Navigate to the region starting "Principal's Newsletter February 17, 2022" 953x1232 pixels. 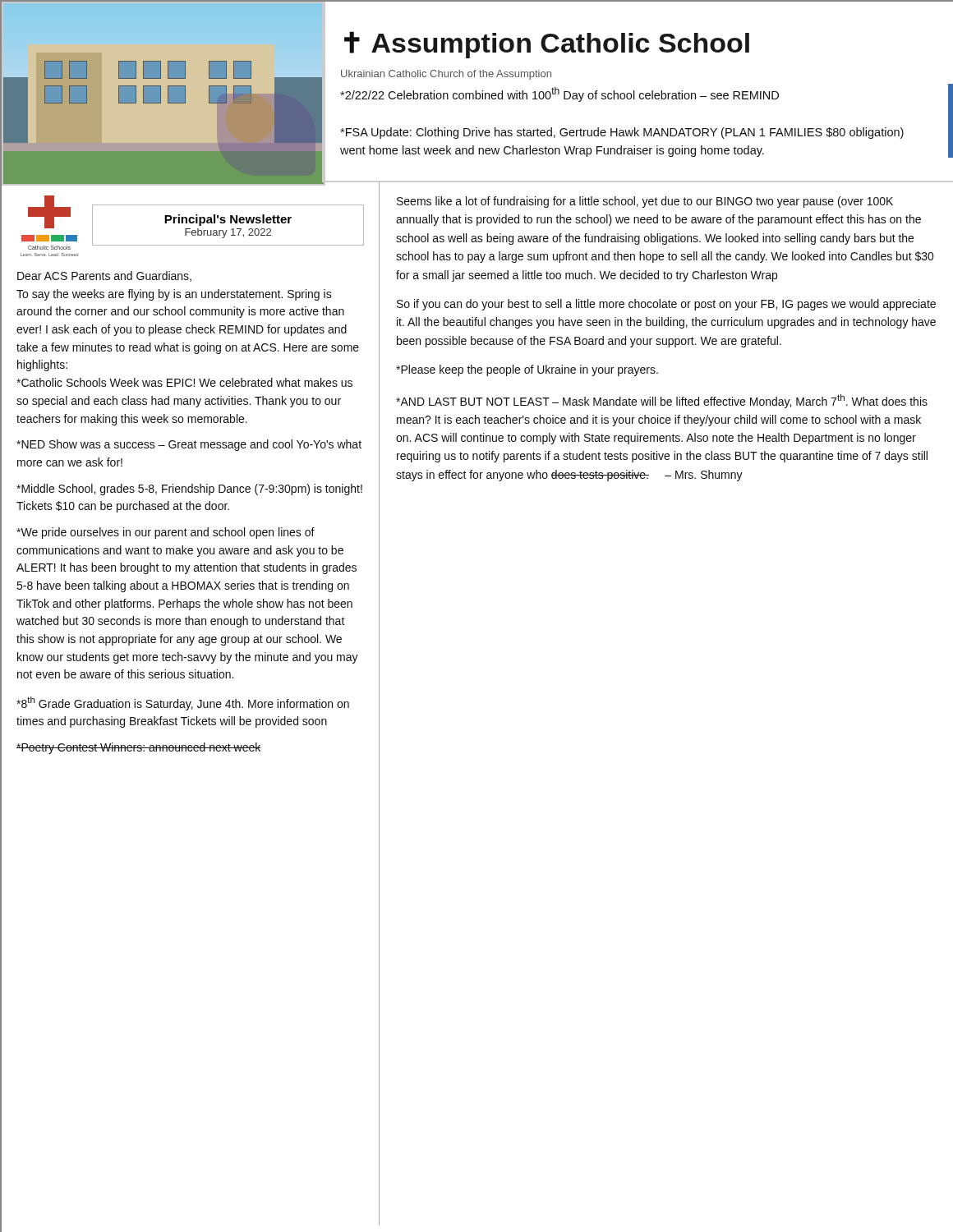tap(228, 225)
